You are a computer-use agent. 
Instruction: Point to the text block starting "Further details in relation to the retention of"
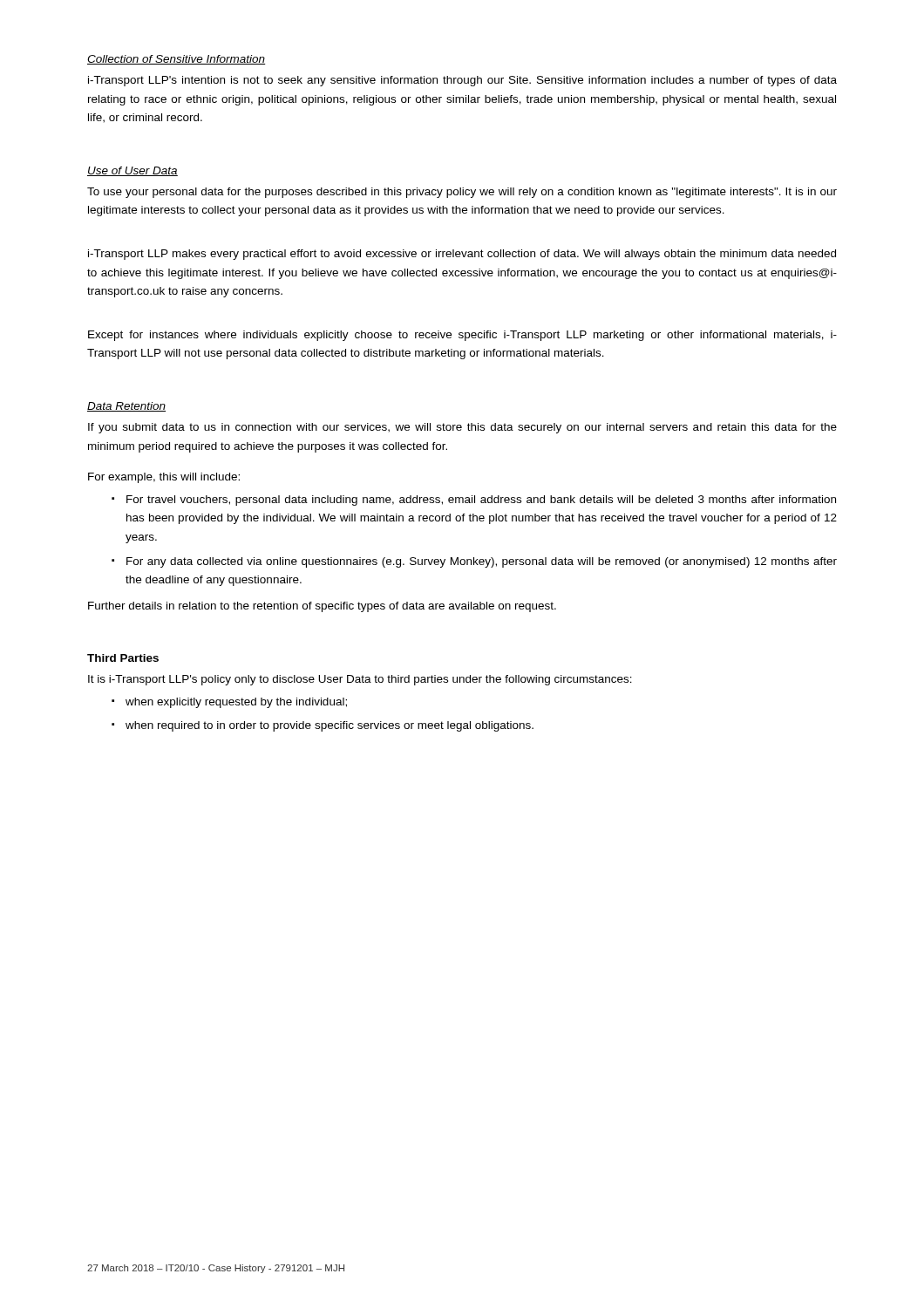click(x=322, y=605)
